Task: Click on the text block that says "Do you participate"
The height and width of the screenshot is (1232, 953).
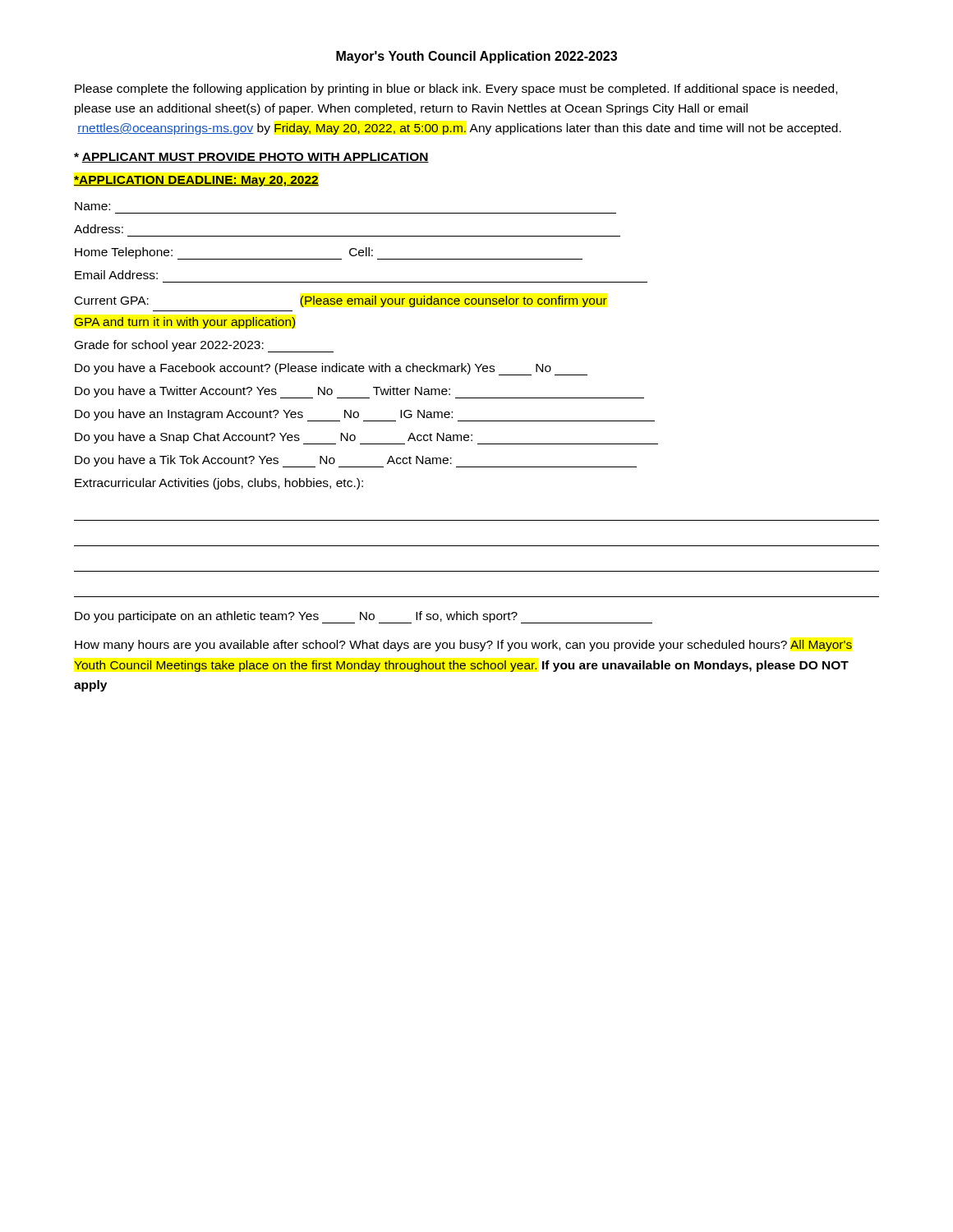Action: [363, 616]
